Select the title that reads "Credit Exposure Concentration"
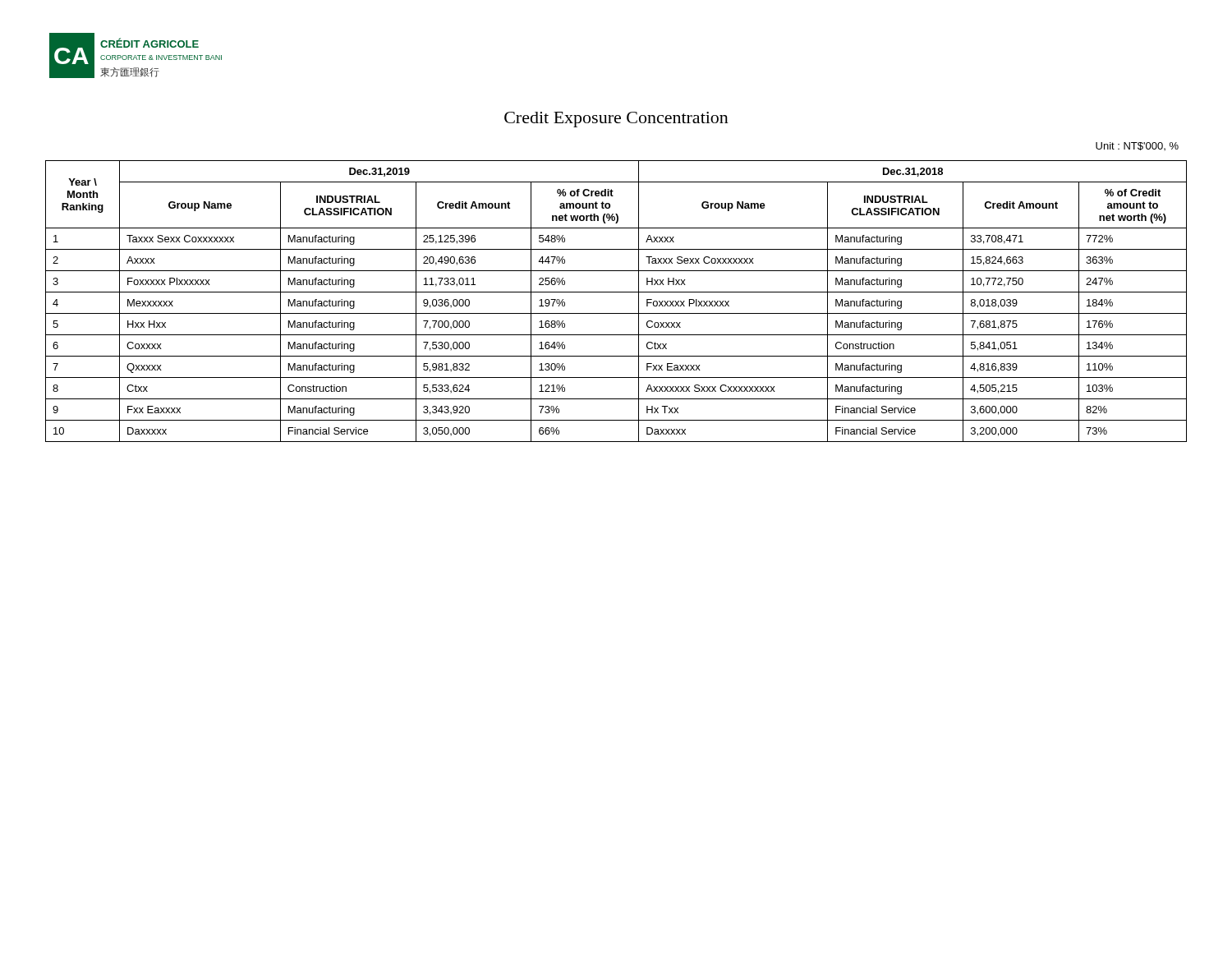Screen dimensions: 953x1232 pos(616,117)
